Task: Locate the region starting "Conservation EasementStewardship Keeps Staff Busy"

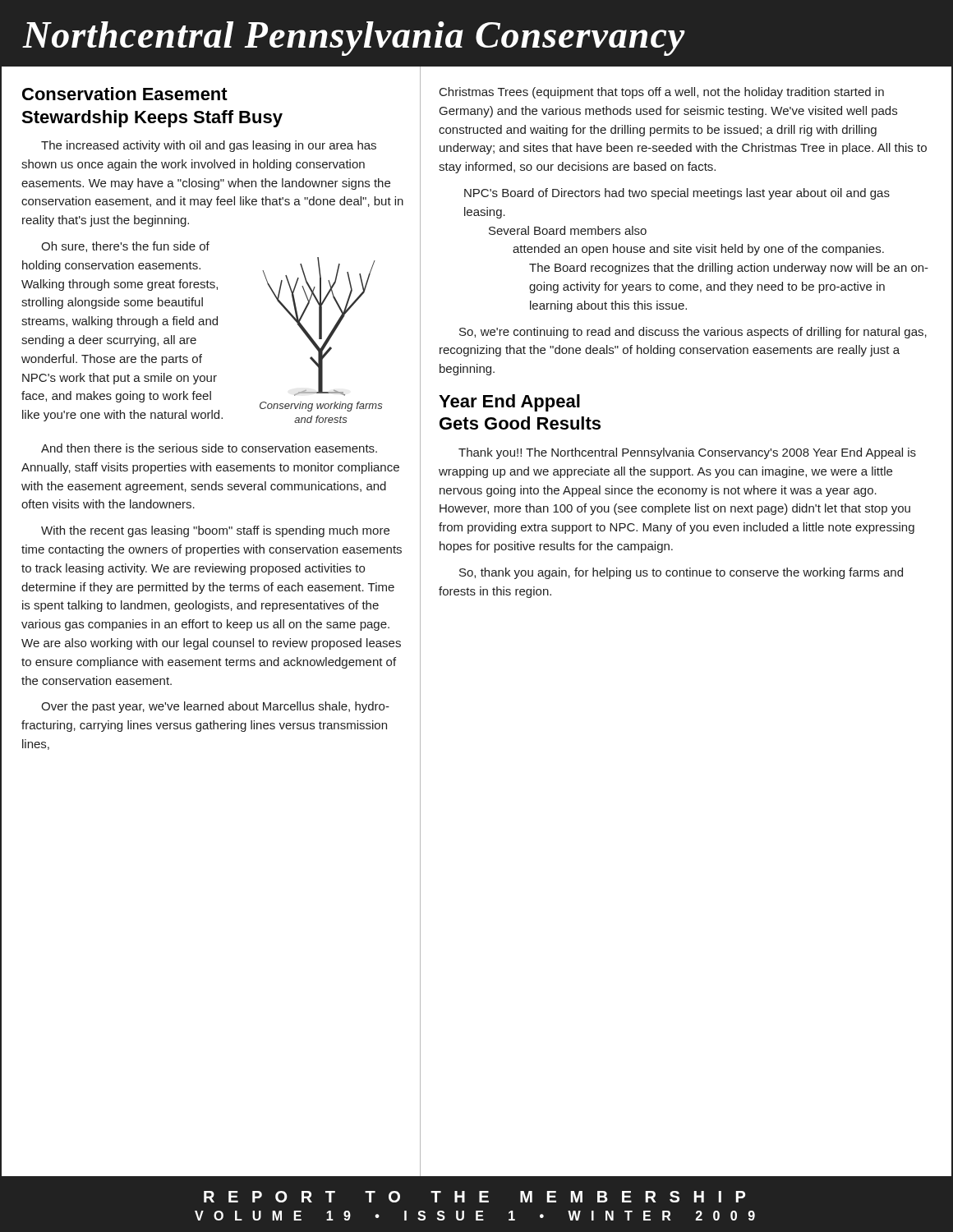Action: 152,105
